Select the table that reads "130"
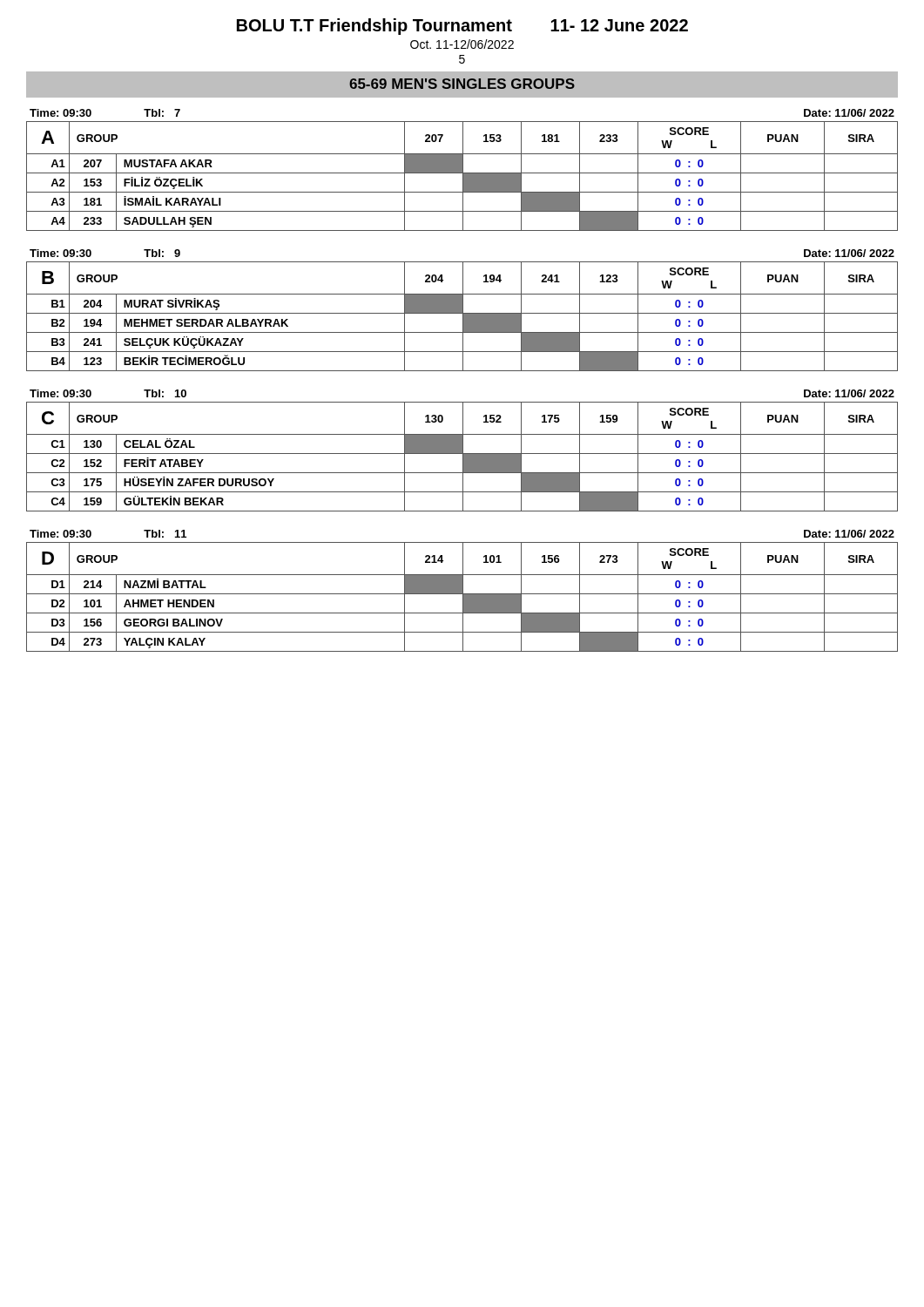The width and height of the screenshot is (924, 1307). tap(462, 457)
